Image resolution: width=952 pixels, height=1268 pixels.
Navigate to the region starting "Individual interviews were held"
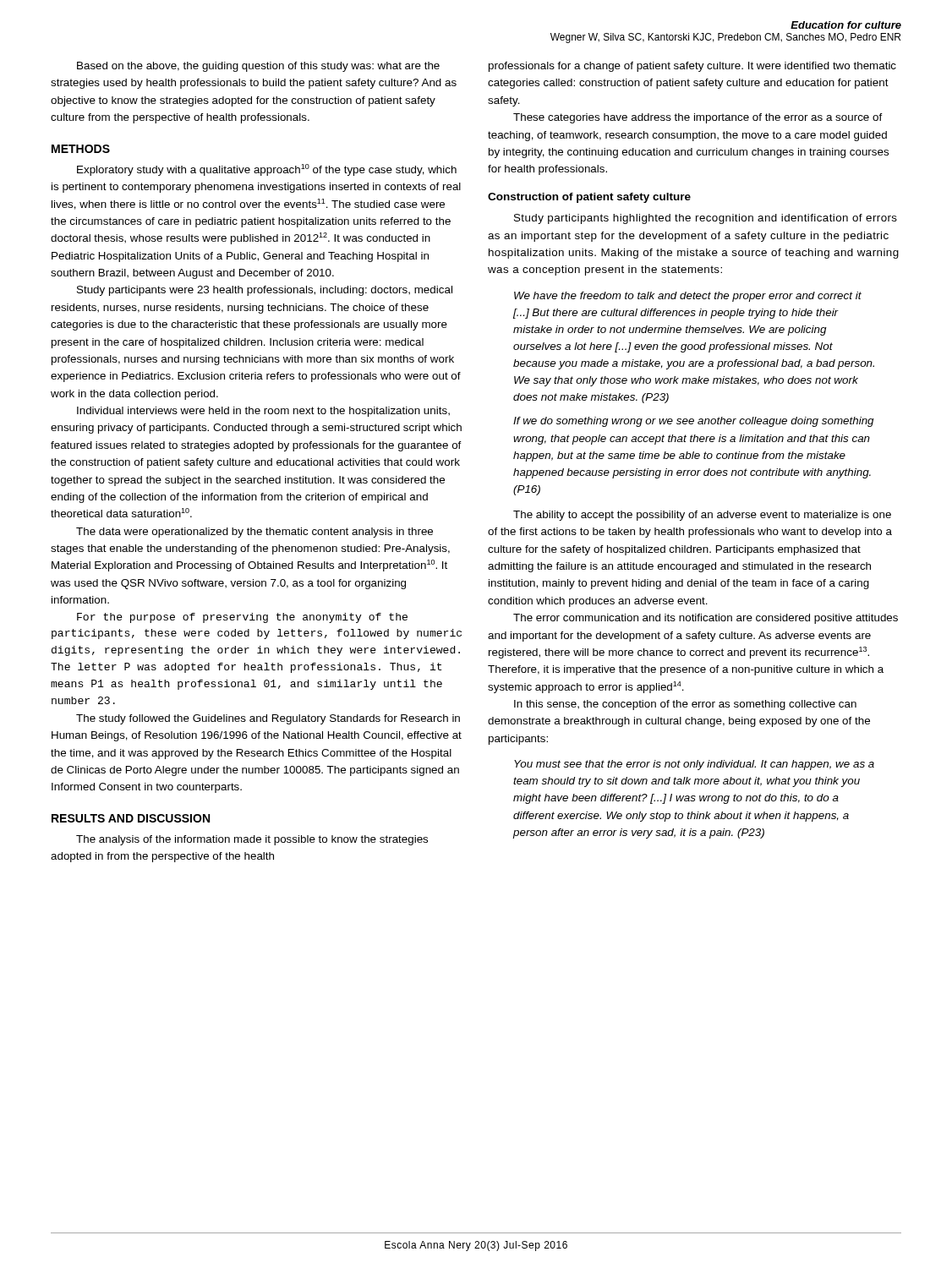[x=257, y=463]
